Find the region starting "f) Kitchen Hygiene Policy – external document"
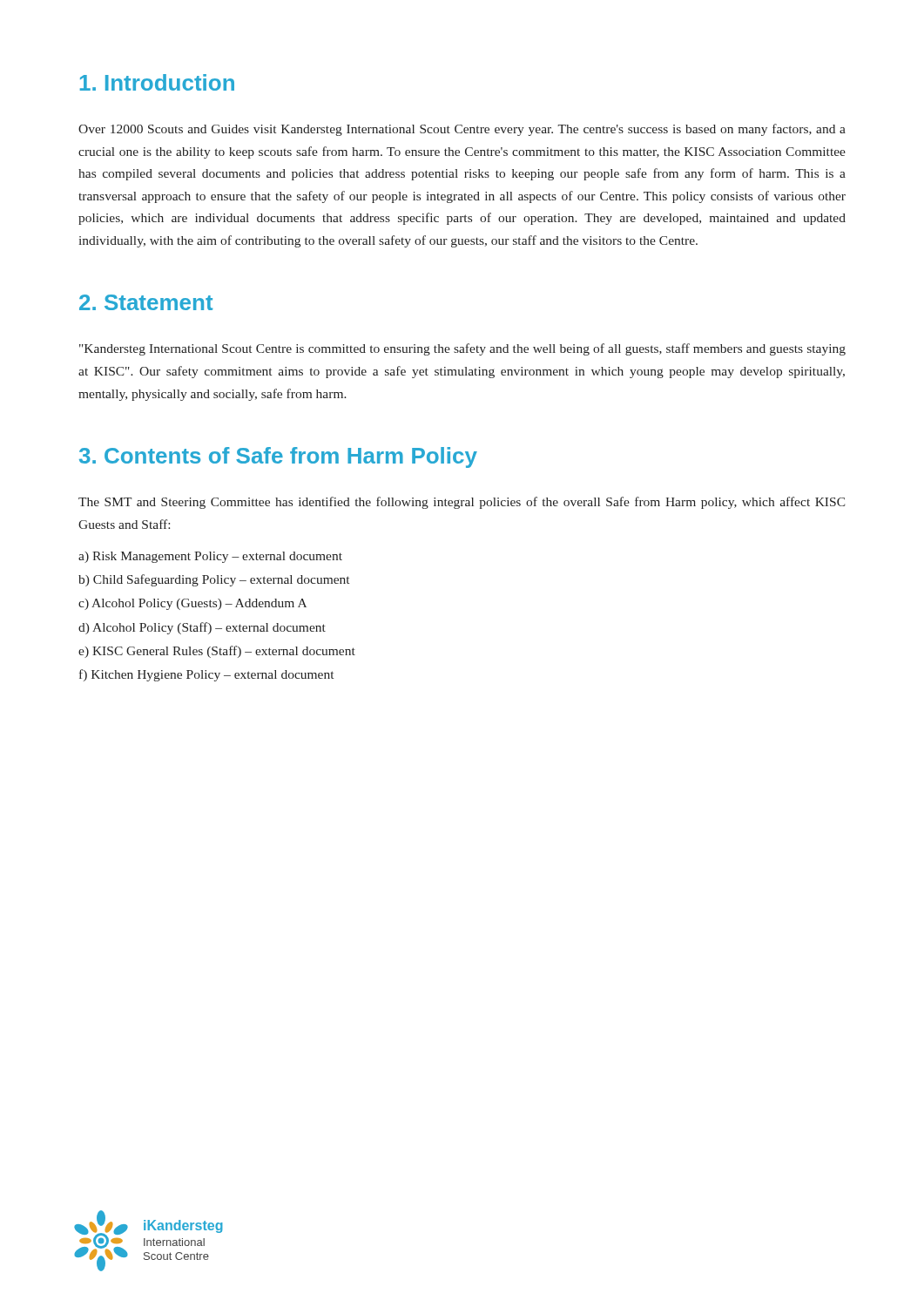The height and width of the screenshot is (1307, 924). pyautogui.click(x=206, y=675)
